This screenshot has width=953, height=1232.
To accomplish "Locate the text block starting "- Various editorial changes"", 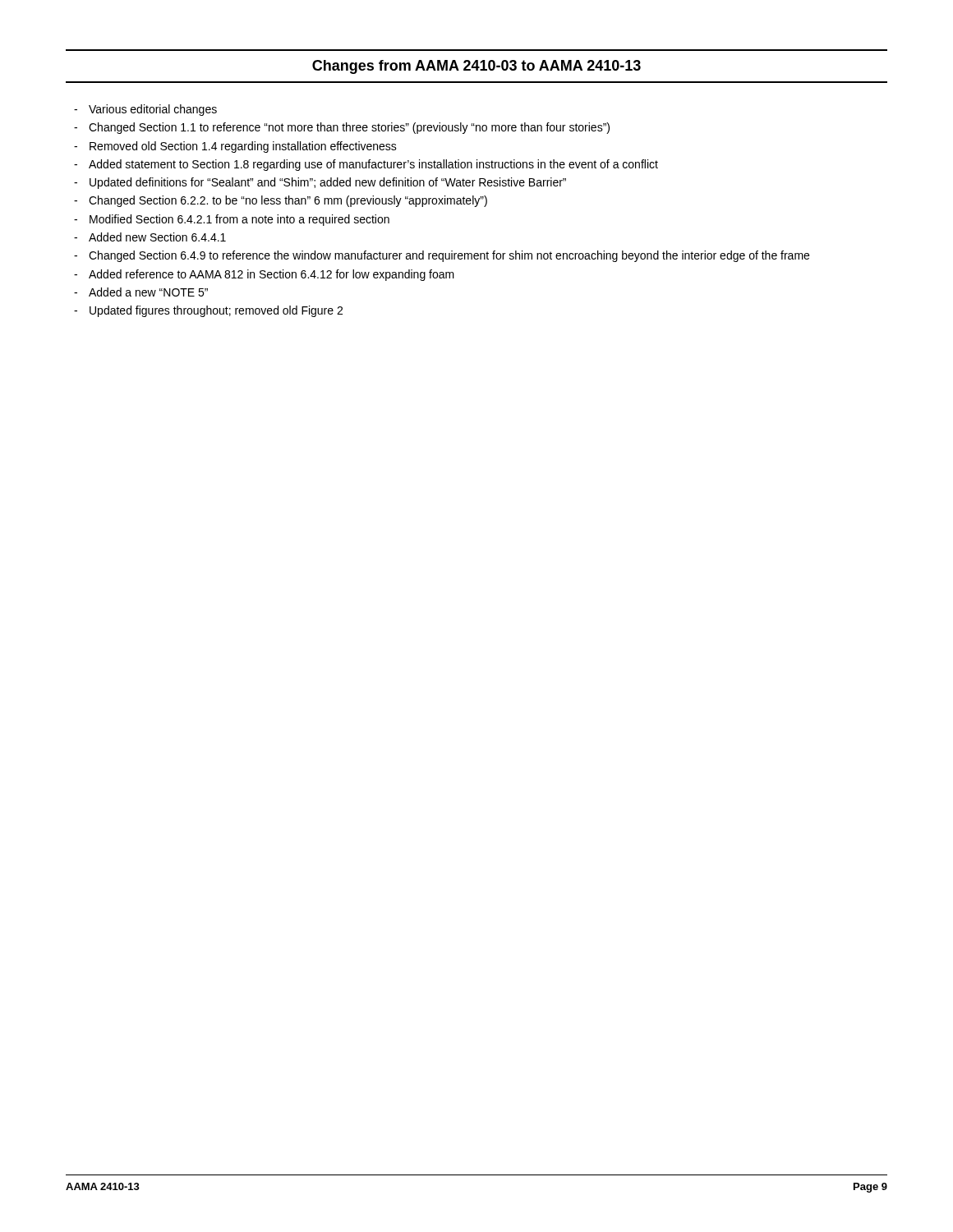I will click(x=145, y=110).
